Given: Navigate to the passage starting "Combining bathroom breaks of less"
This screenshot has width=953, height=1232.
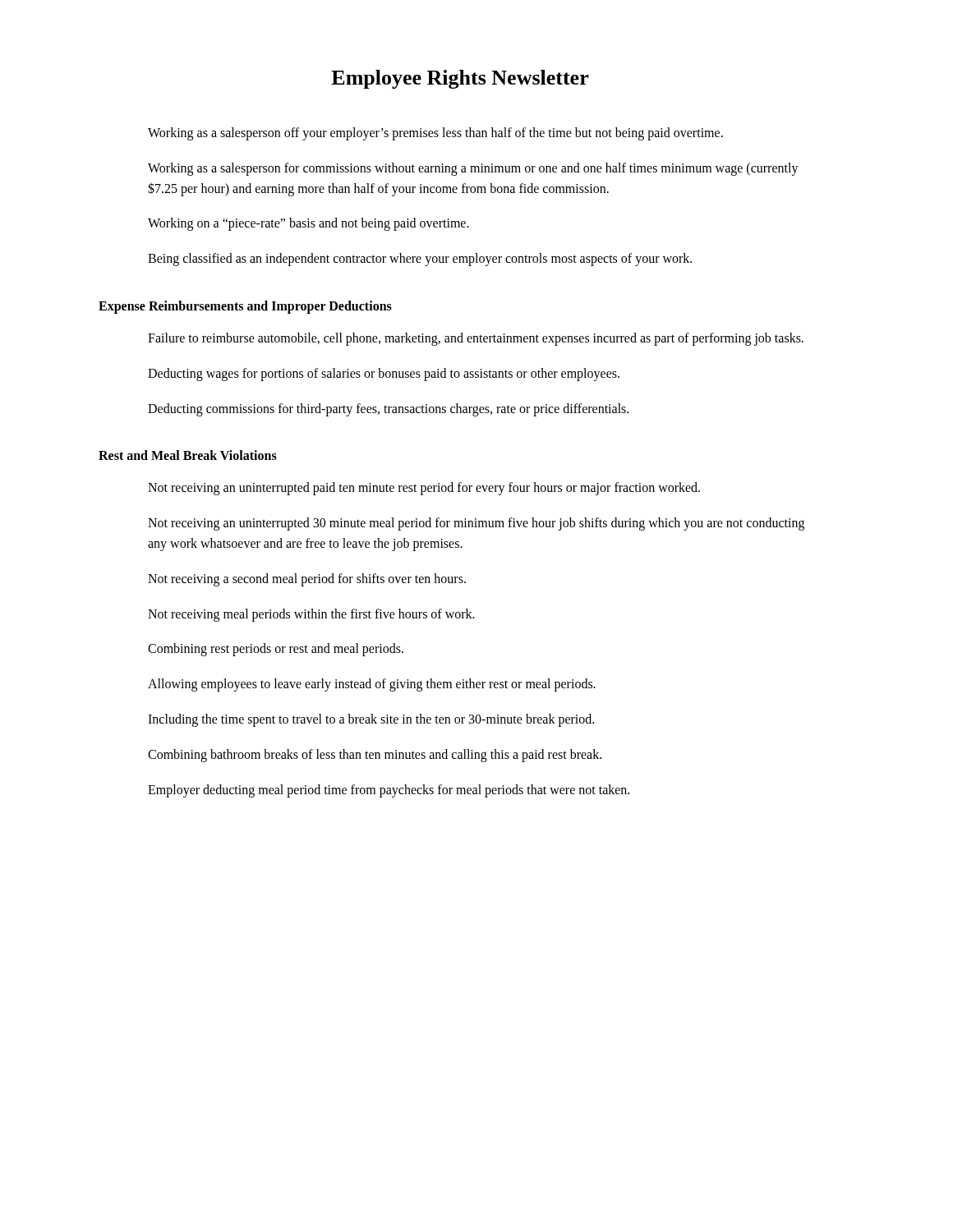Looking at the screenshot, I should click(x=375, y=754).
